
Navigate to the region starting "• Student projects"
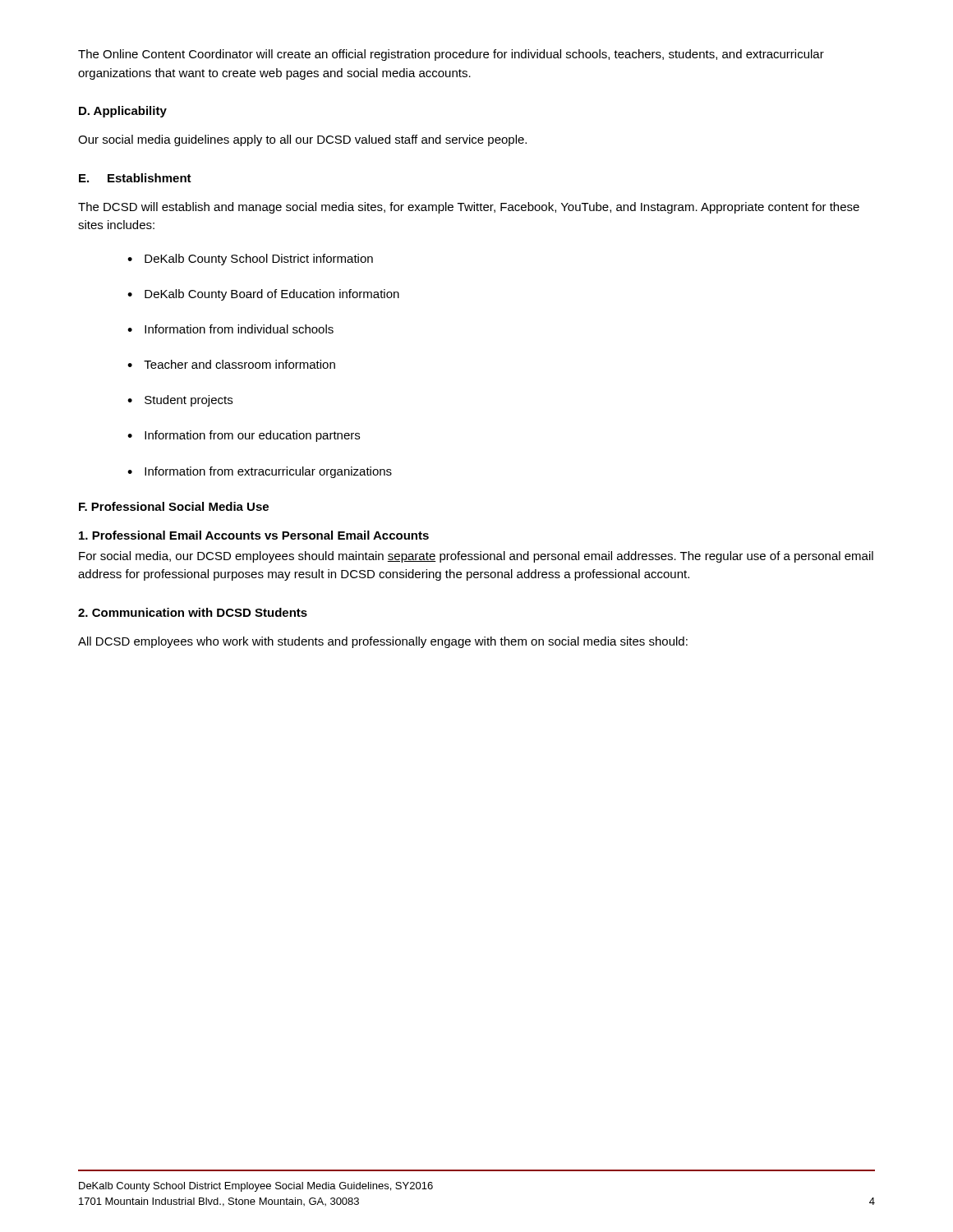click(x=180, y=402)
